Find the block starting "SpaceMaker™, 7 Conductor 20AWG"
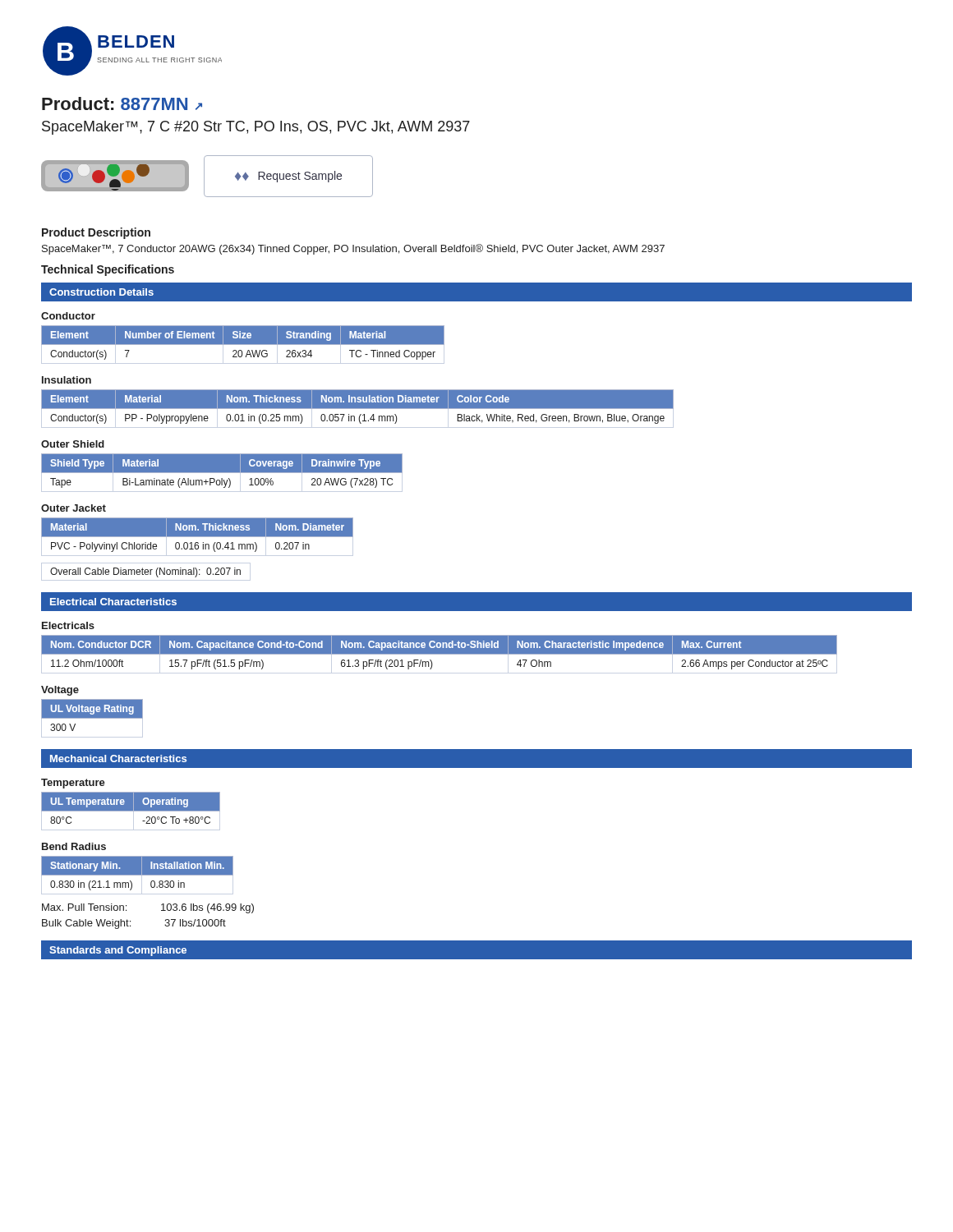The height and width of the screenshot is (1232, 953). click(x=353, y=248)
